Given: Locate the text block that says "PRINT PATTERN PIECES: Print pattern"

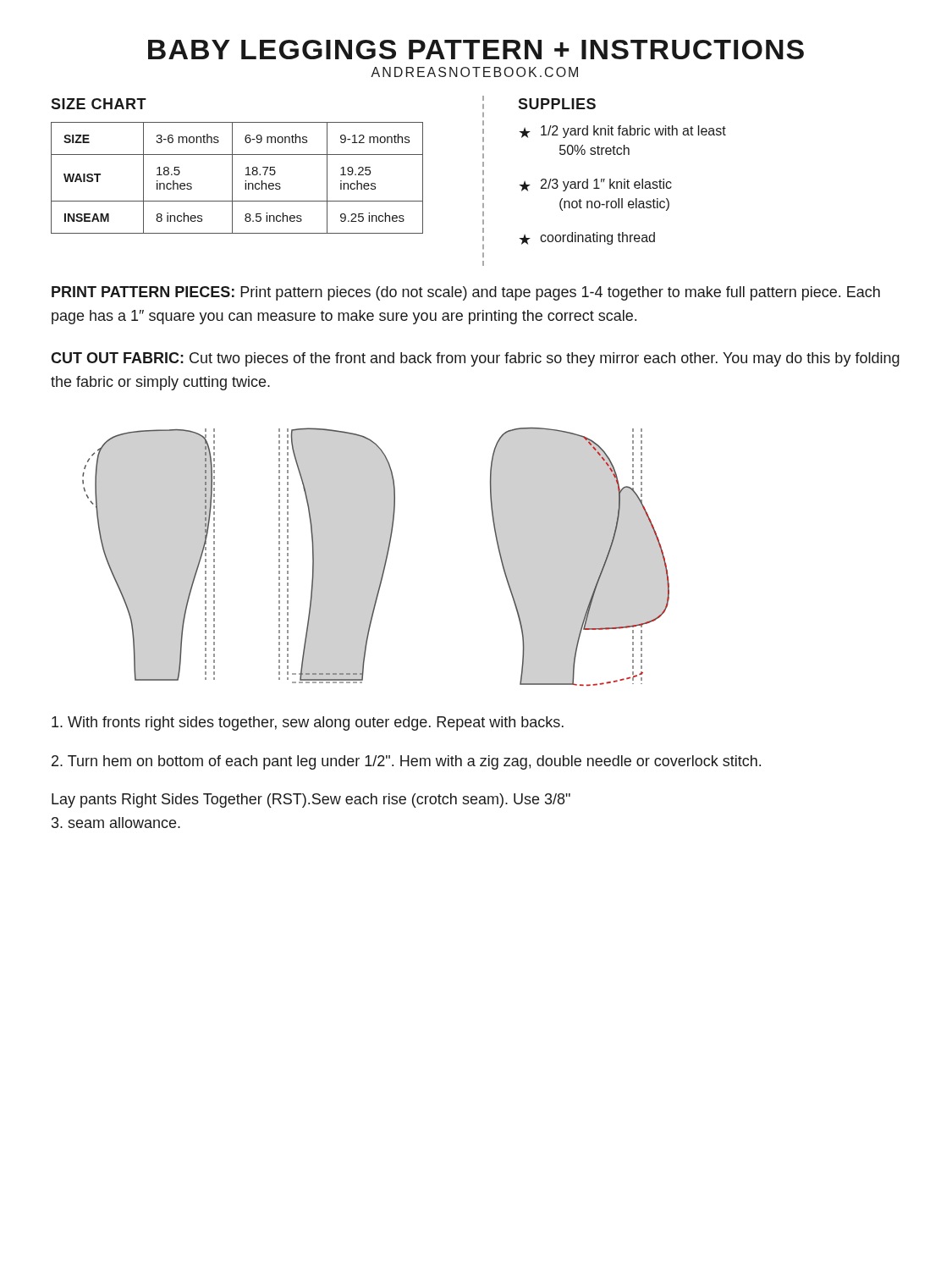Looking at the screenshot, I should (x=466, y=304).
